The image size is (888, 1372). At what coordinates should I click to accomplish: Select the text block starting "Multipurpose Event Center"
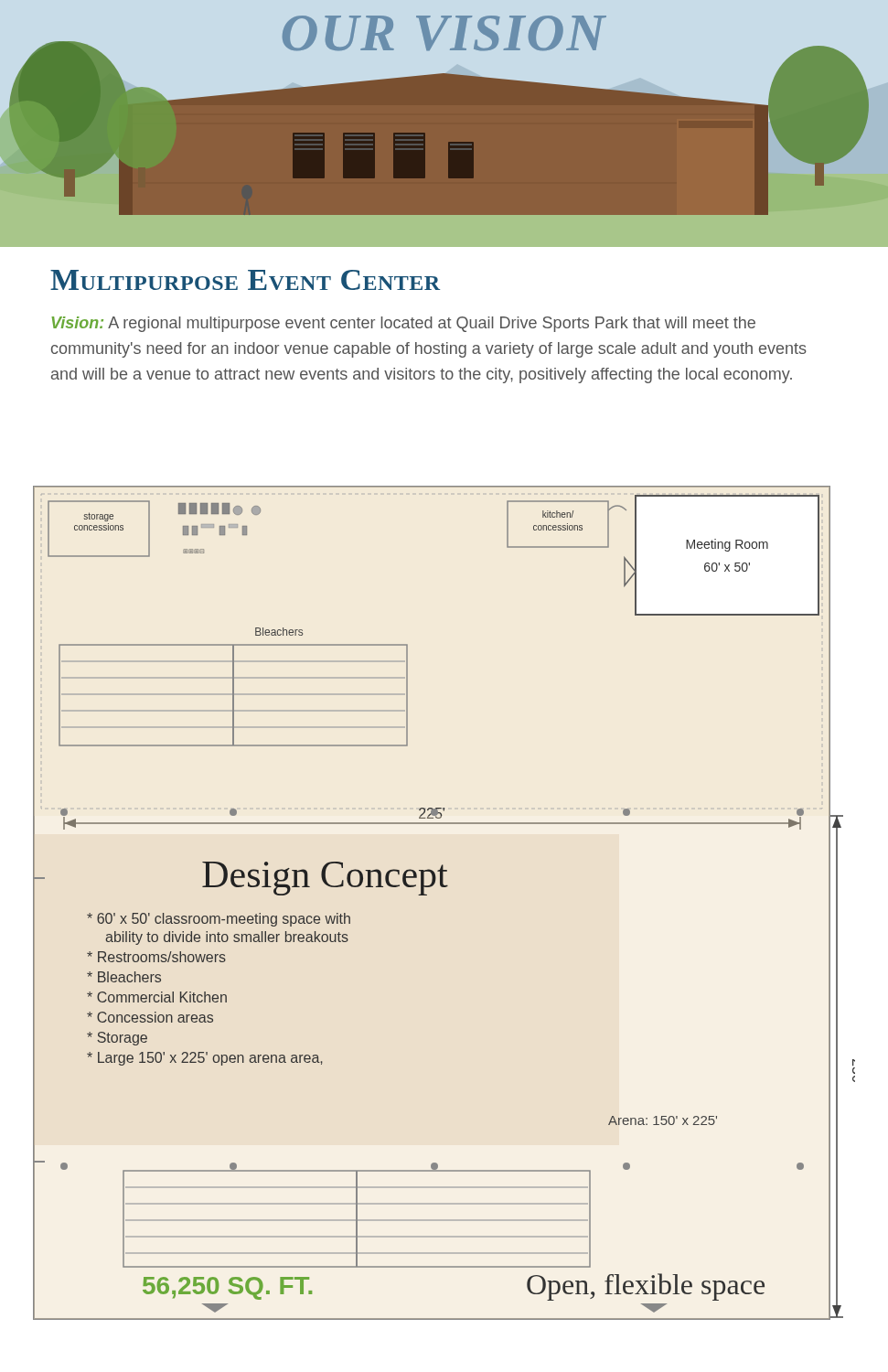444,280
